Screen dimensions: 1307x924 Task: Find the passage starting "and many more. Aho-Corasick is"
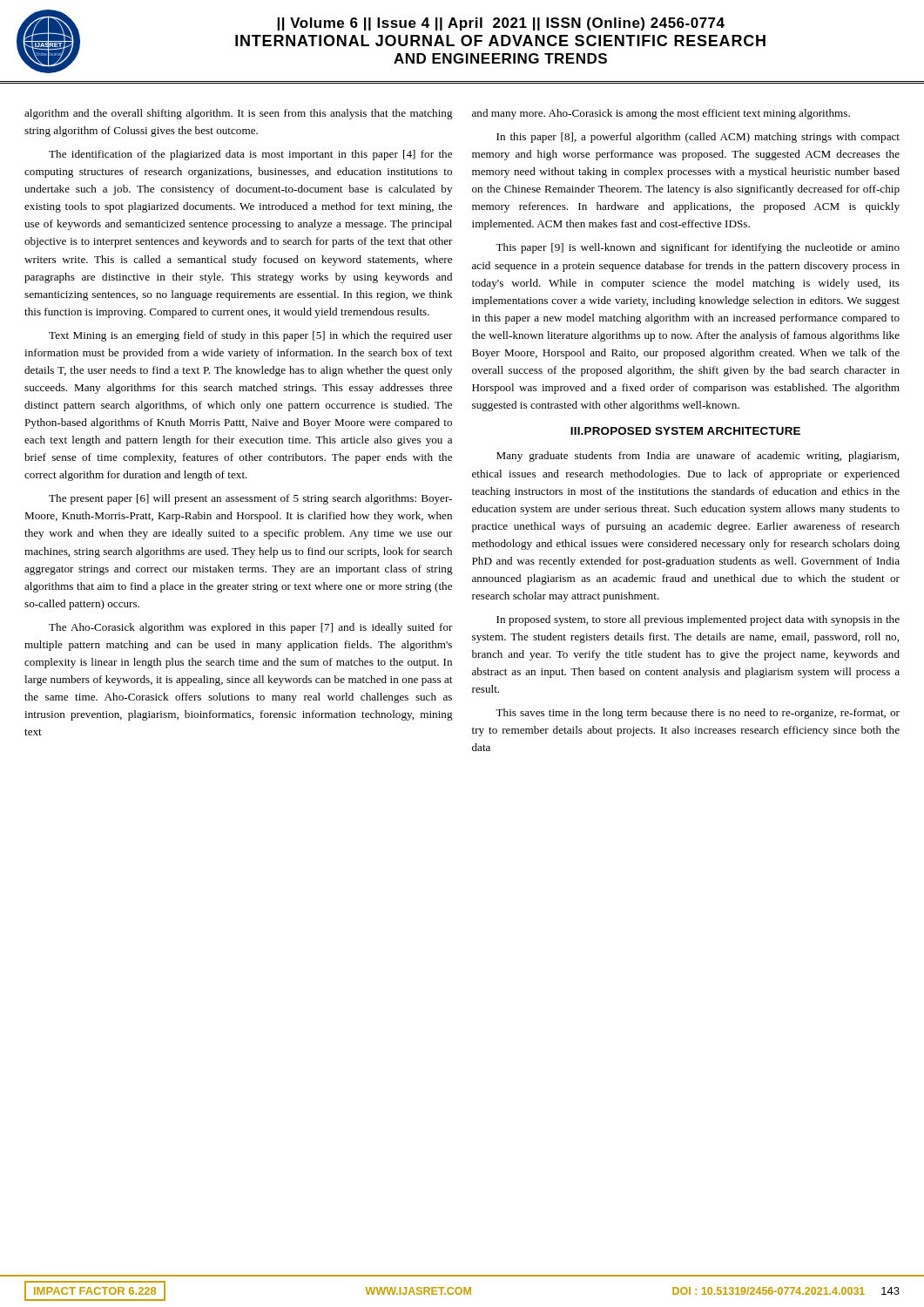(x=686, y=259)
